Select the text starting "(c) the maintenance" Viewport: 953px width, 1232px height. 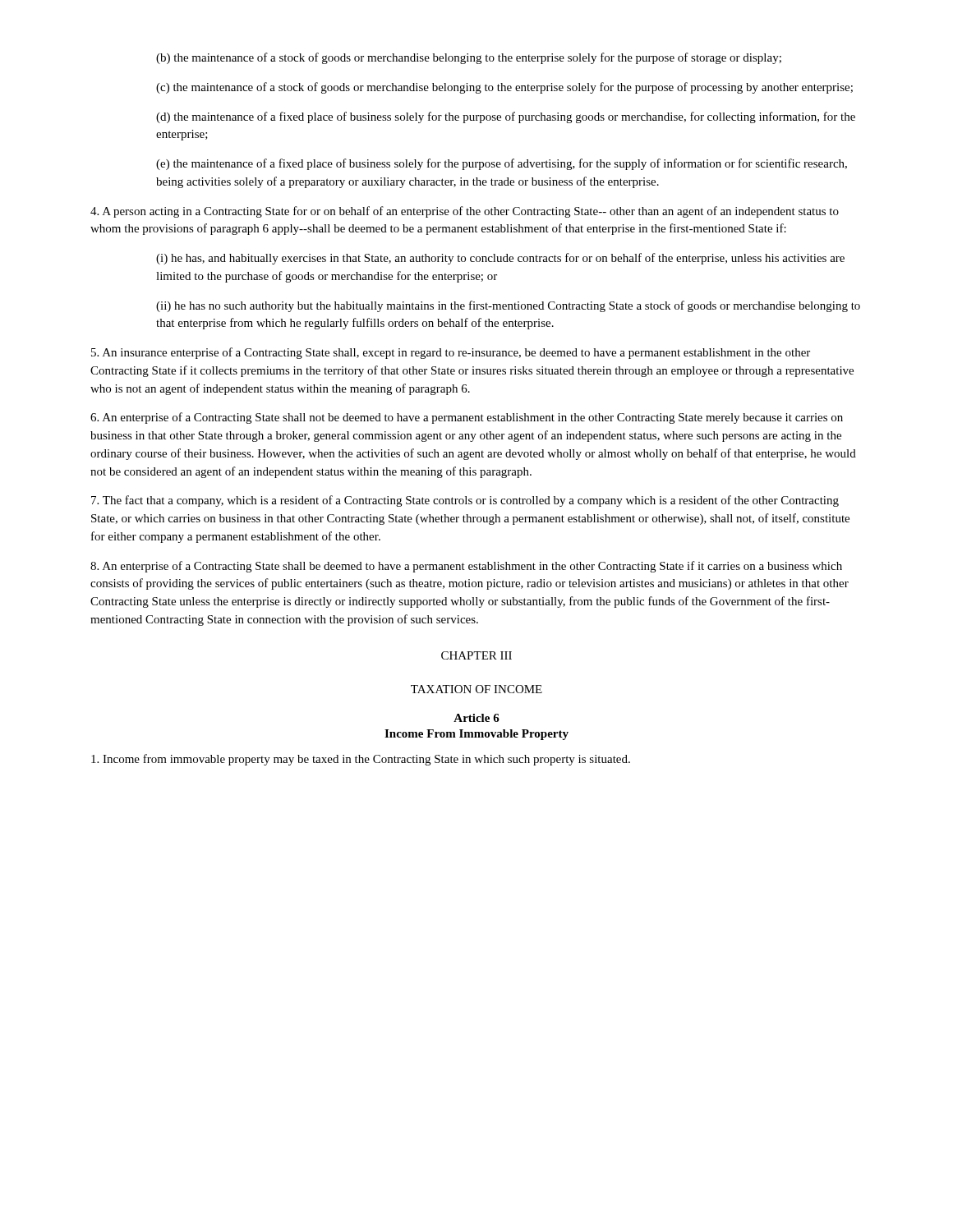pos(505,87)
